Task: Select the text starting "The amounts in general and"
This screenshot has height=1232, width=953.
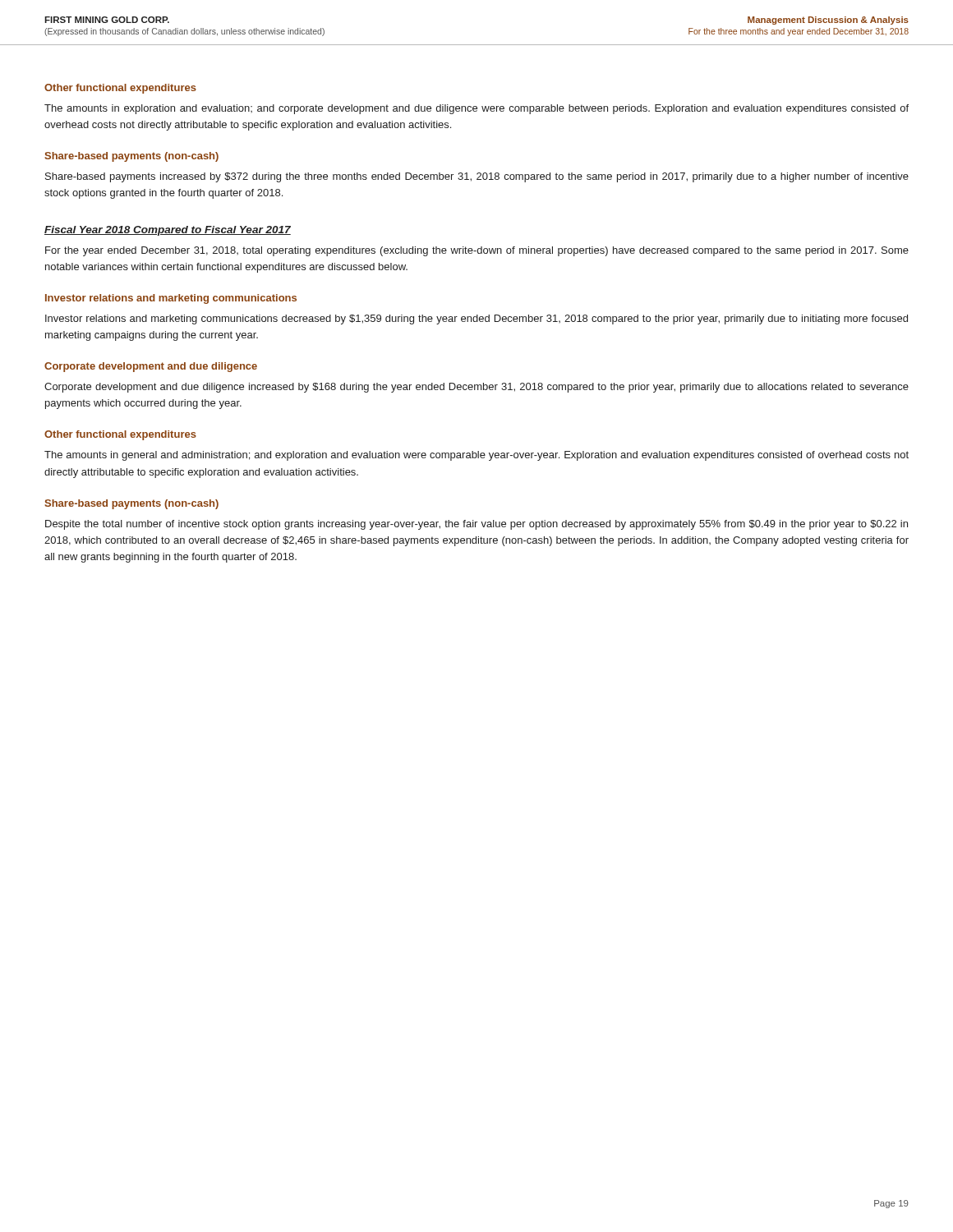Action: pos(476,463)
